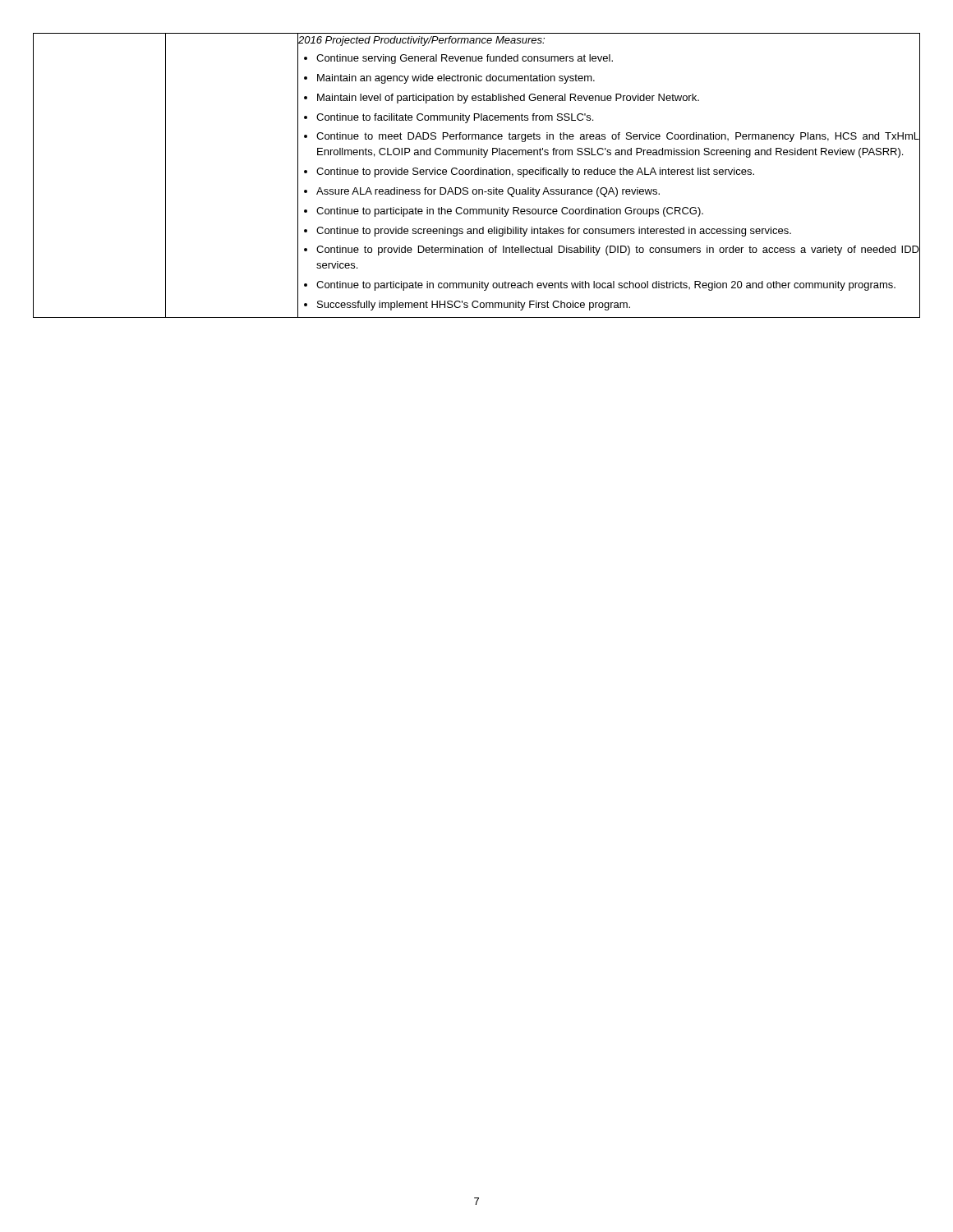Image resolution: width=953 pixels, height=1232 pixels.
Task: Select the region starting "Maintain level of participation"
Action: click(x=508, y=97)
